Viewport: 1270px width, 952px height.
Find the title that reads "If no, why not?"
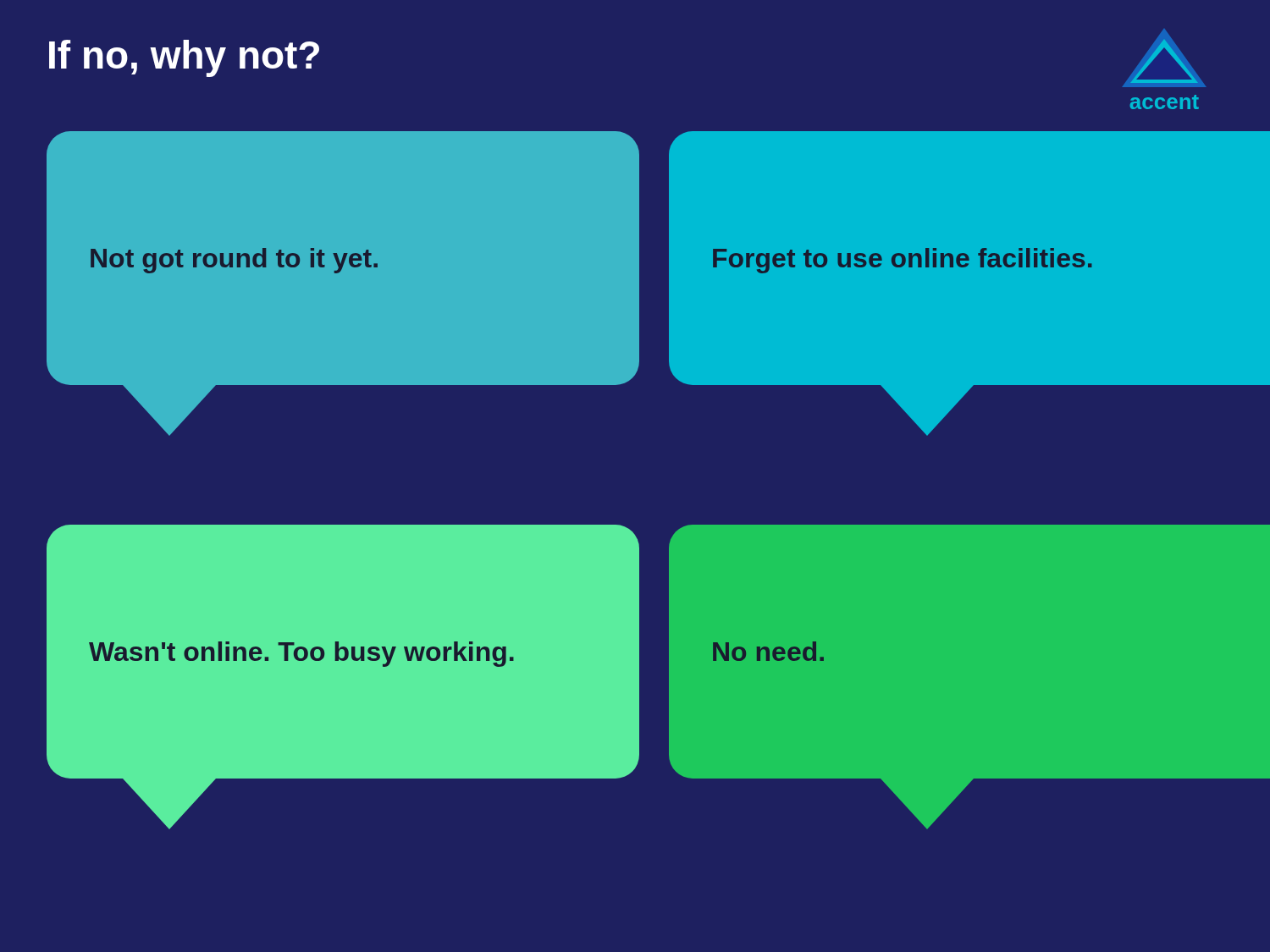[184, 55]
